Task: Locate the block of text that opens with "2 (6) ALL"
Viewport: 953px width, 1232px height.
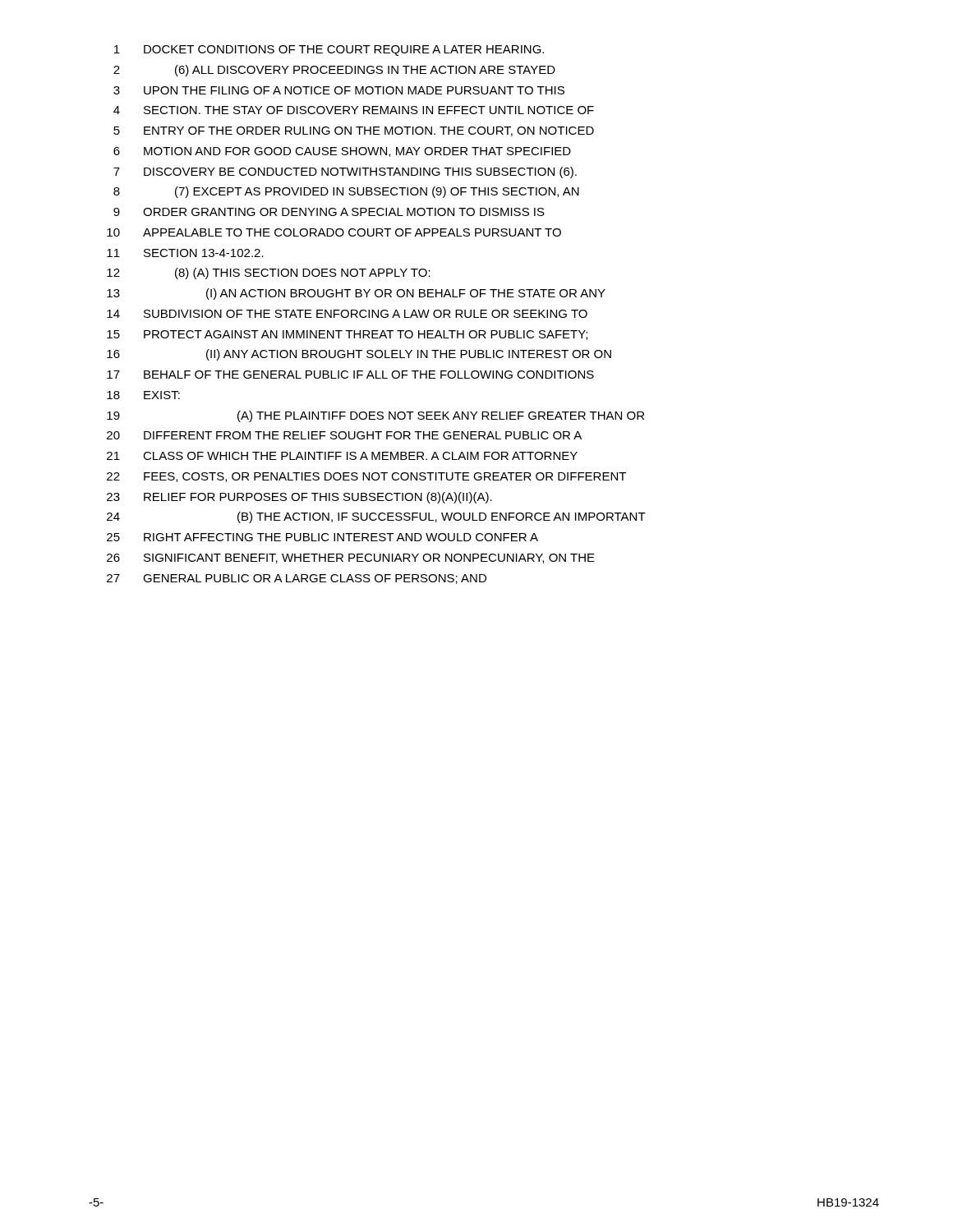Action: (x=484, y=70)
